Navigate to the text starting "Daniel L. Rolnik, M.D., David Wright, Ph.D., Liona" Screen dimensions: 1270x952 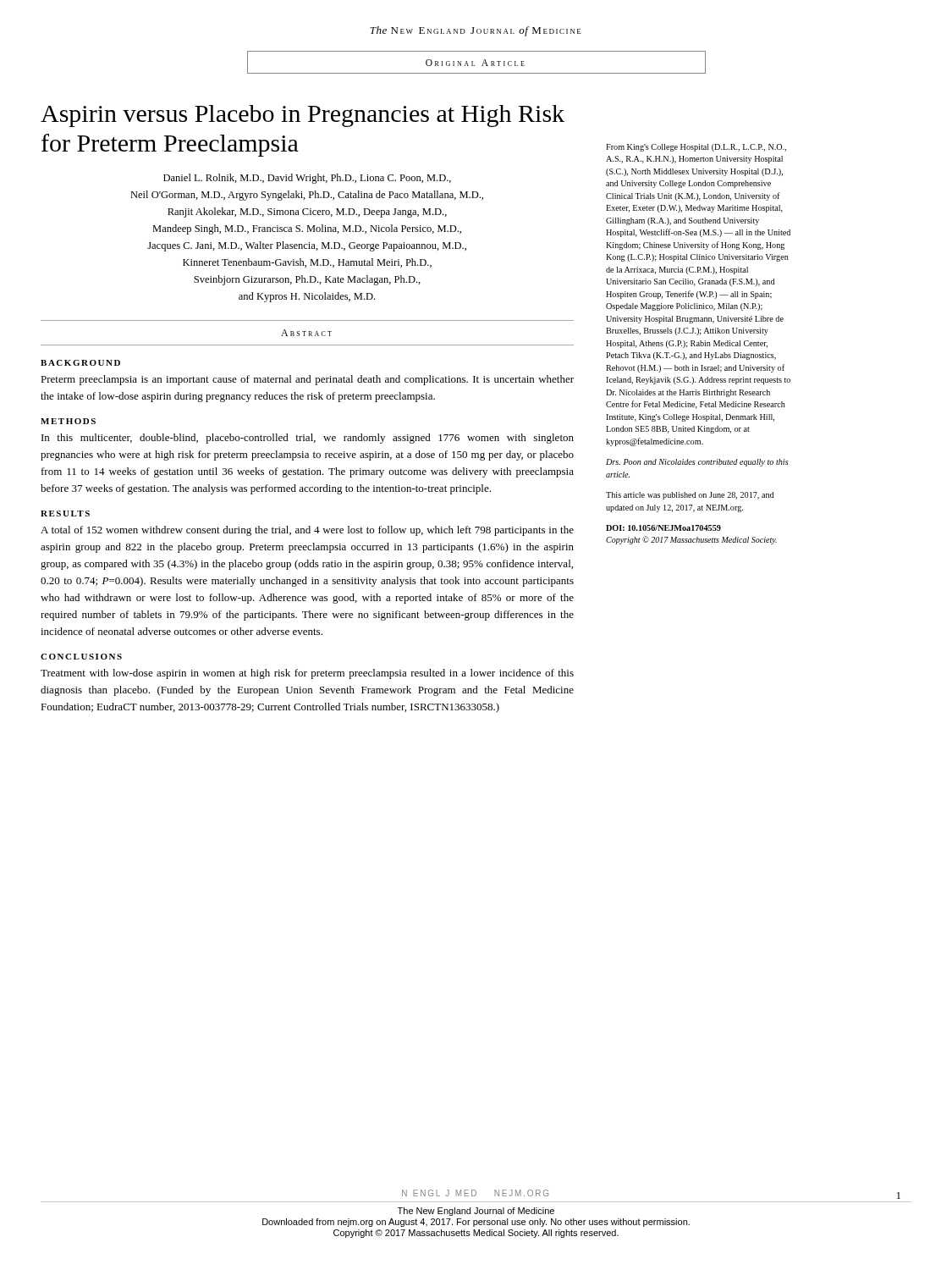(307, 237)
